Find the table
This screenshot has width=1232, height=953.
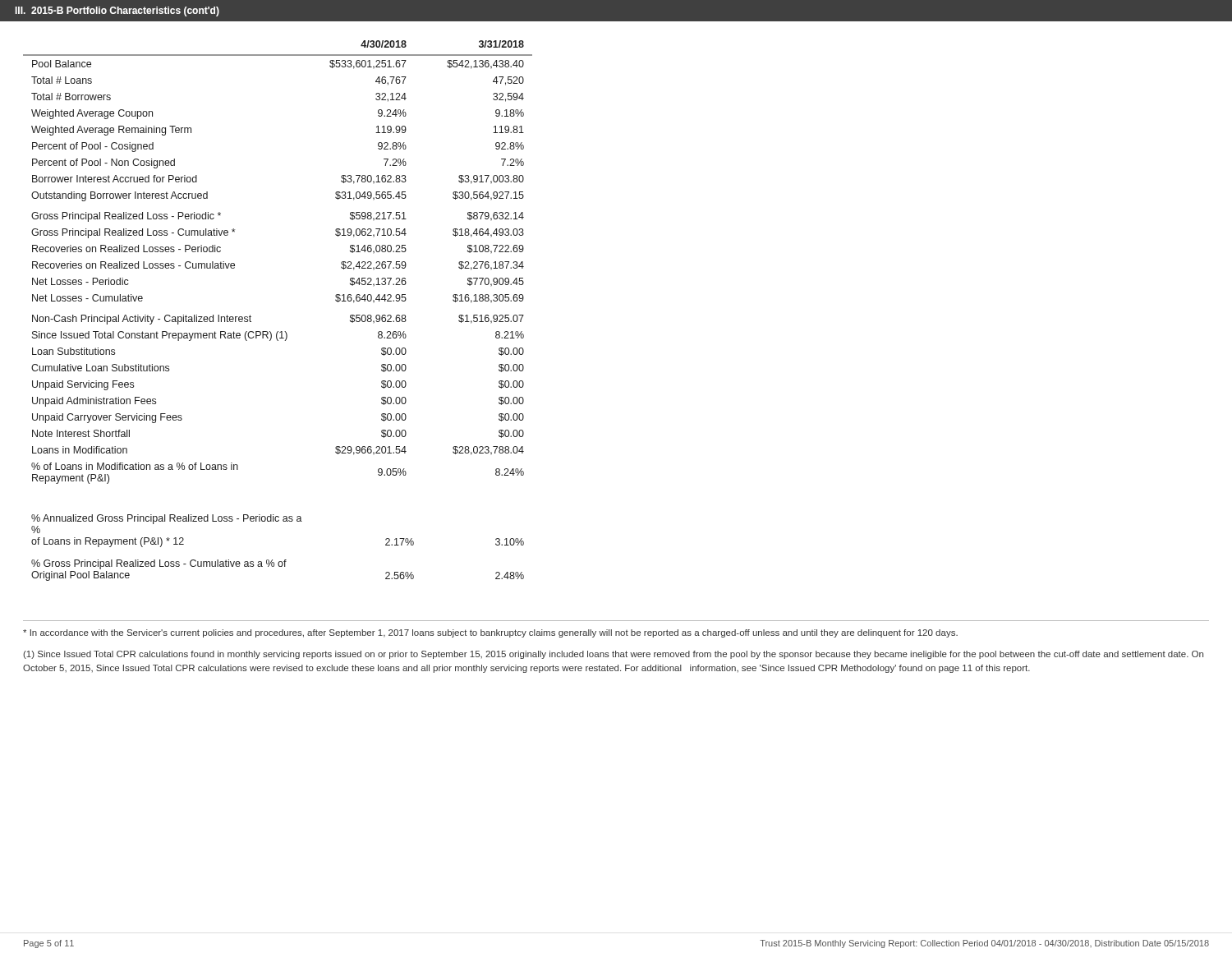pyautogui.click(x=278, y=314)
